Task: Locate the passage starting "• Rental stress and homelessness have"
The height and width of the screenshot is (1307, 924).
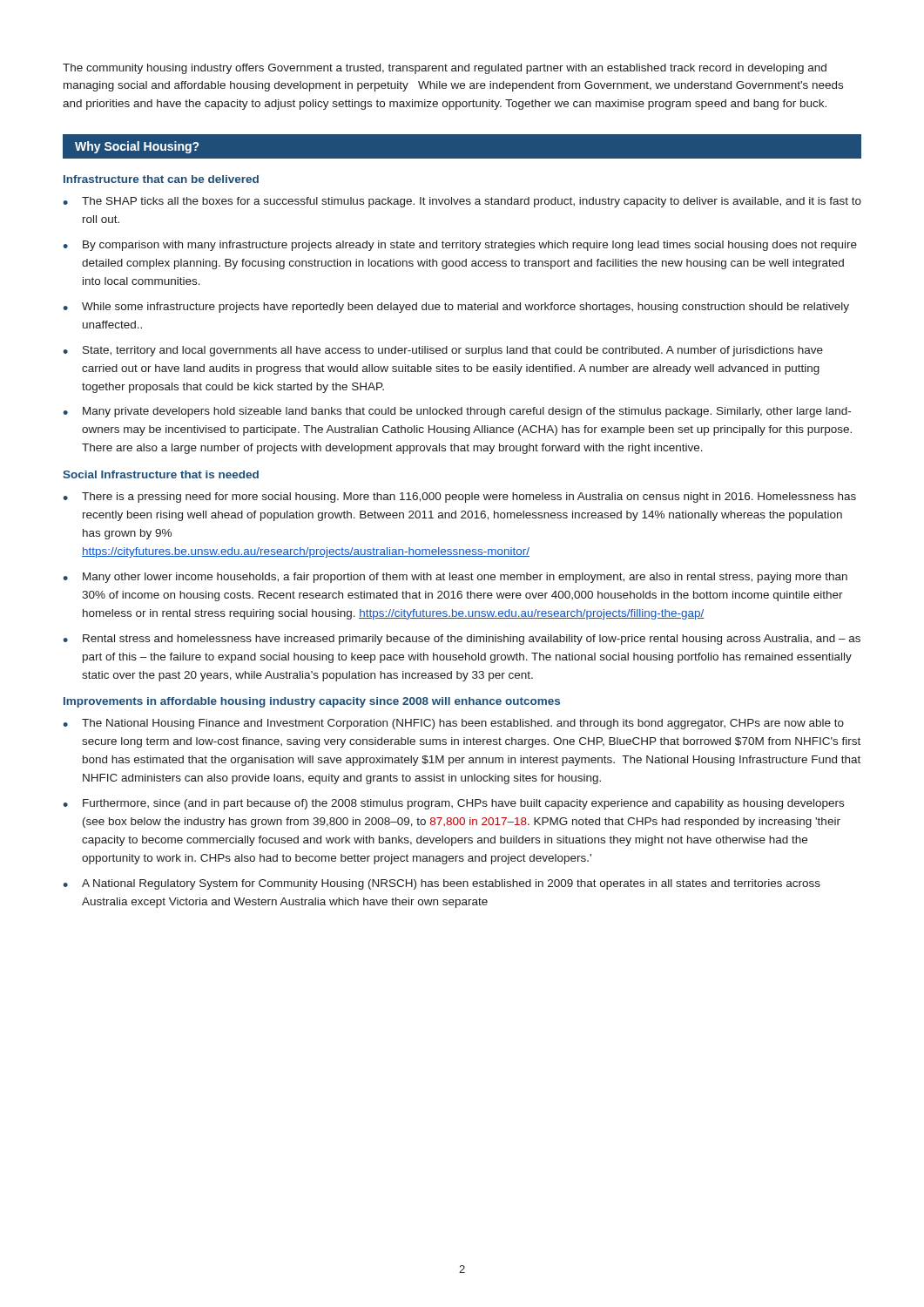Action: tap(462, 657)
